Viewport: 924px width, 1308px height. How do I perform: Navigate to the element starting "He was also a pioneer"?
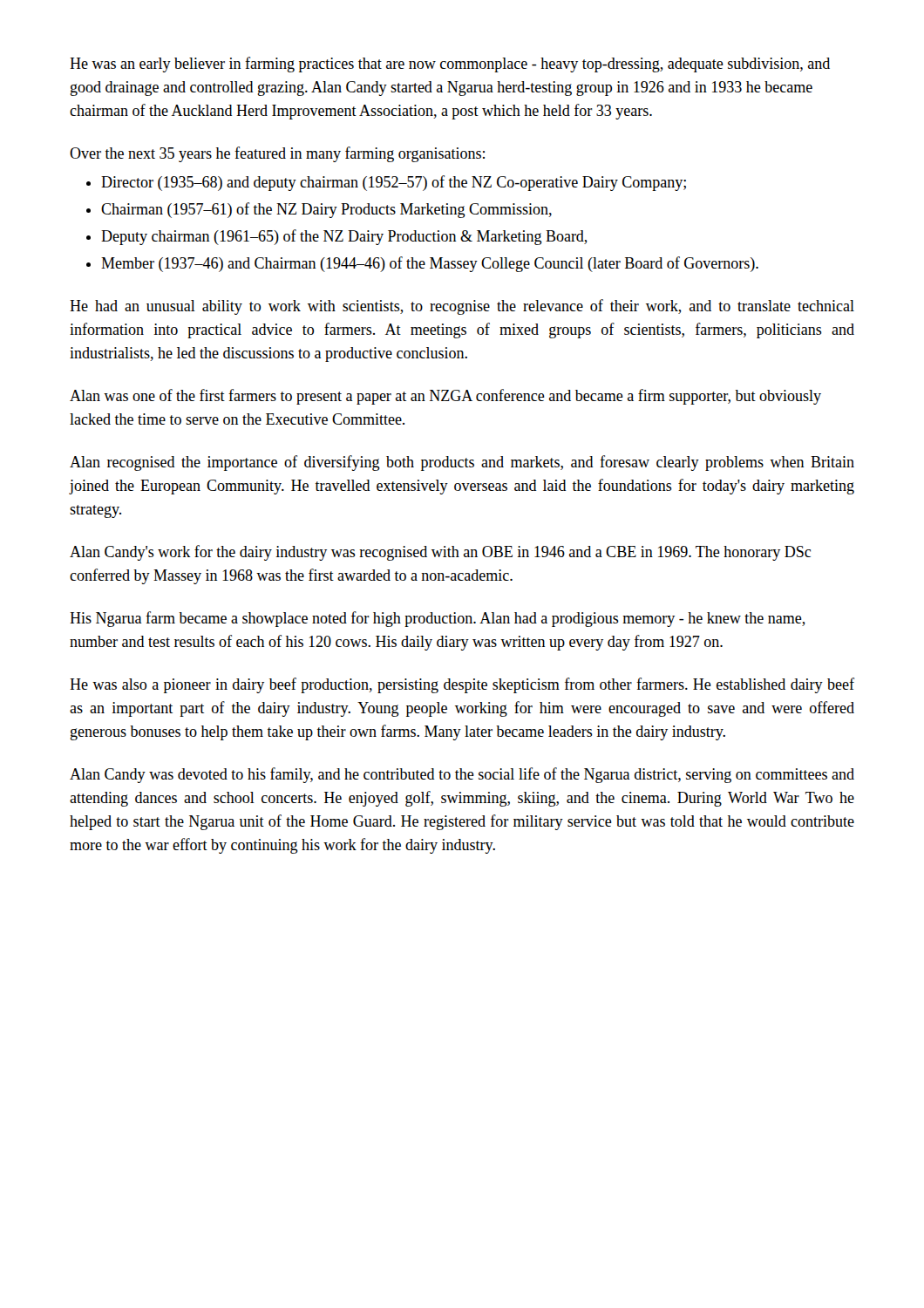click(x=462, y=708)
